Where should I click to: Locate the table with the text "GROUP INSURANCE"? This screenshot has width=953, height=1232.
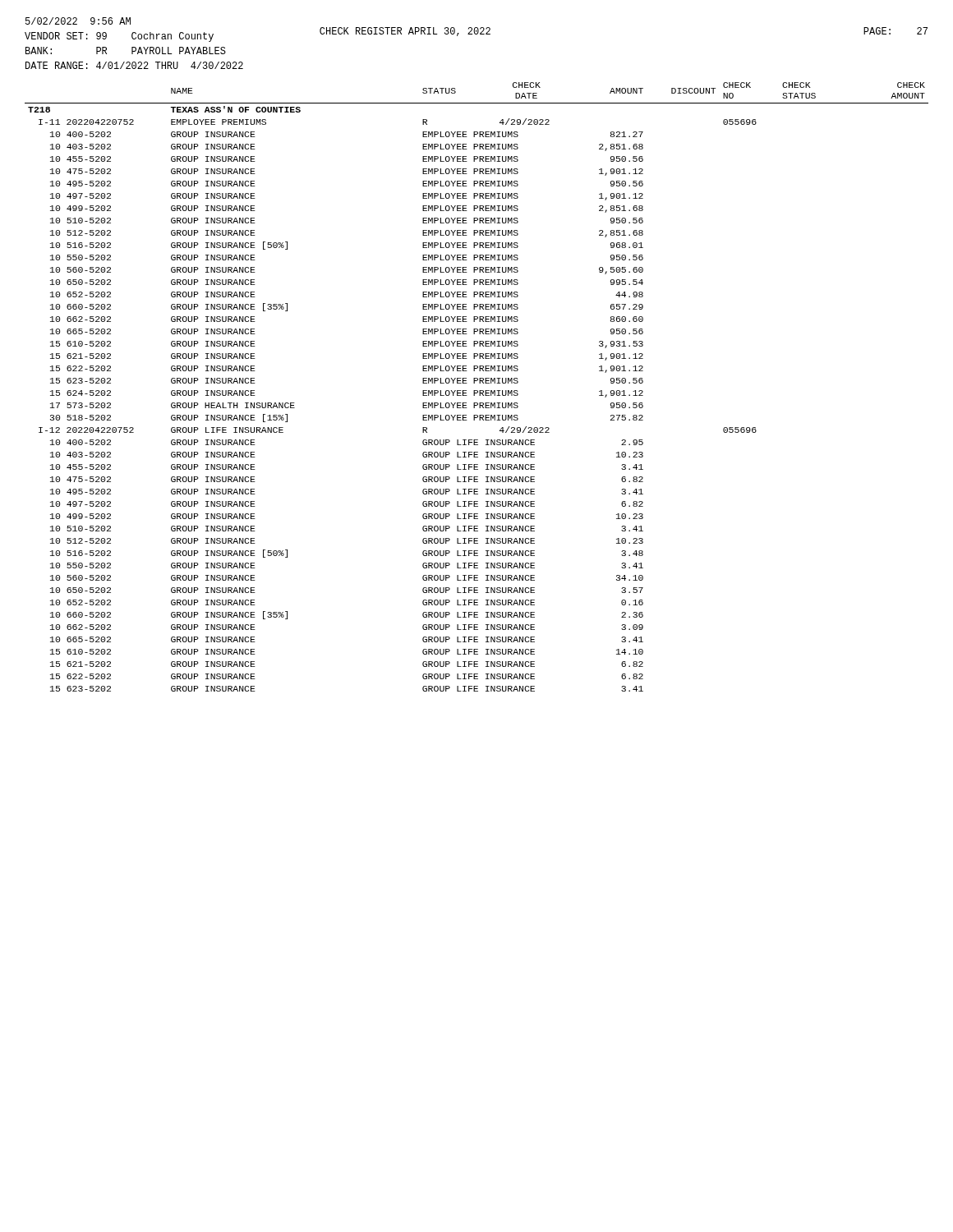[476, 386]
